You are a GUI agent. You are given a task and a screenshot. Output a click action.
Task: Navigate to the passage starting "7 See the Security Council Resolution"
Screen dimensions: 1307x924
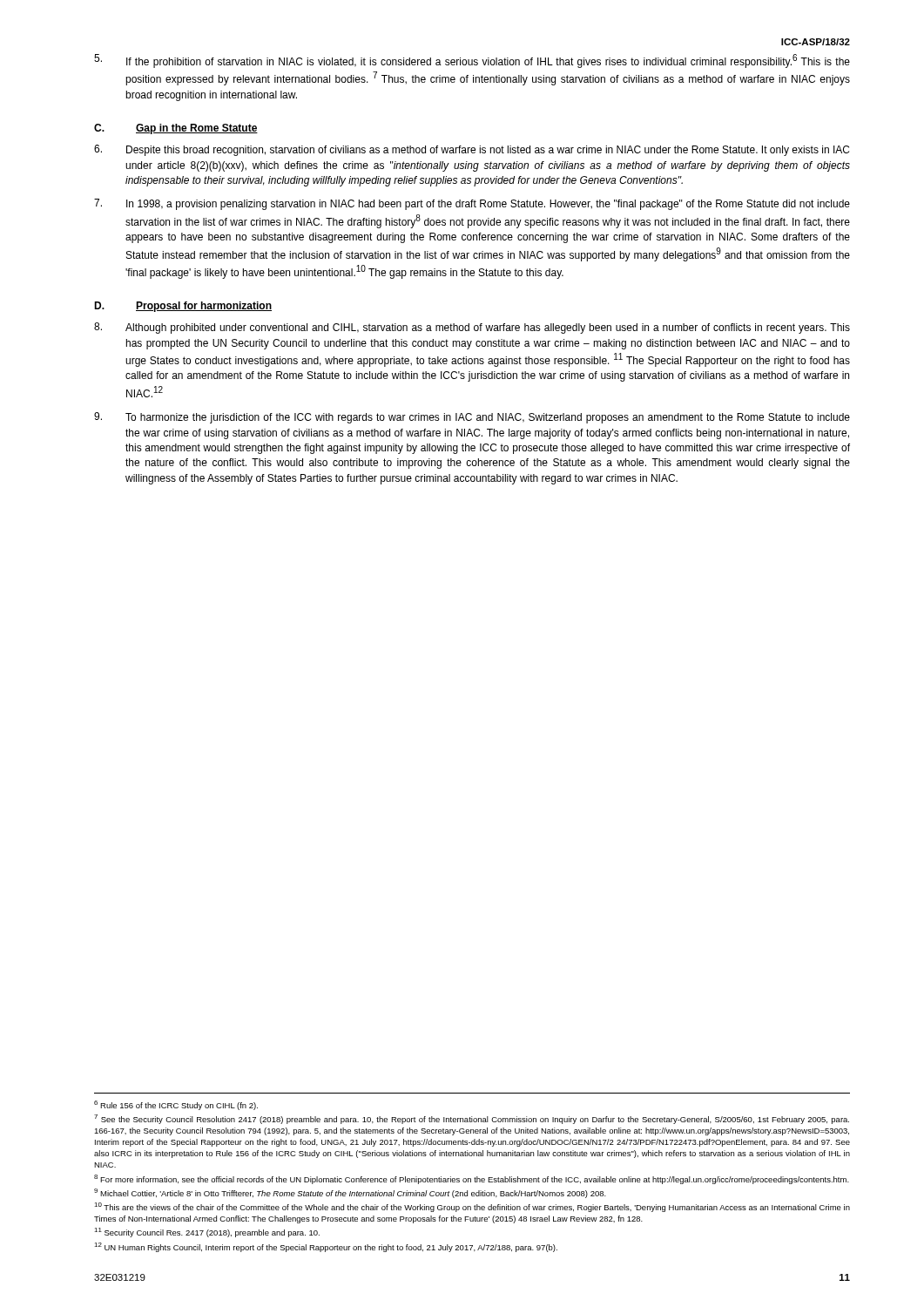(472, 1141)
